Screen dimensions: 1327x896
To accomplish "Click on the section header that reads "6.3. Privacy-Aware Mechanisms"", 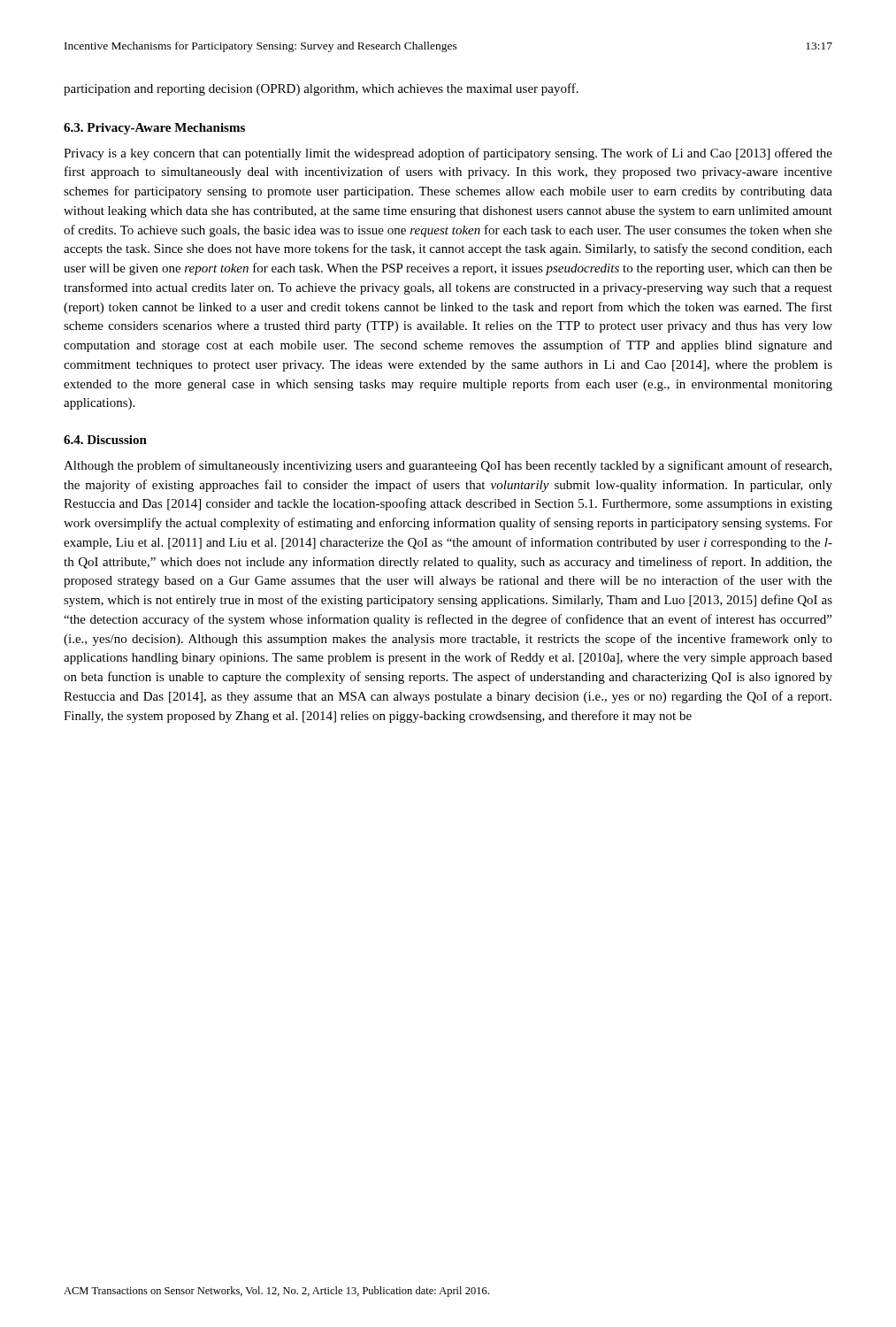I will point(154,127).
